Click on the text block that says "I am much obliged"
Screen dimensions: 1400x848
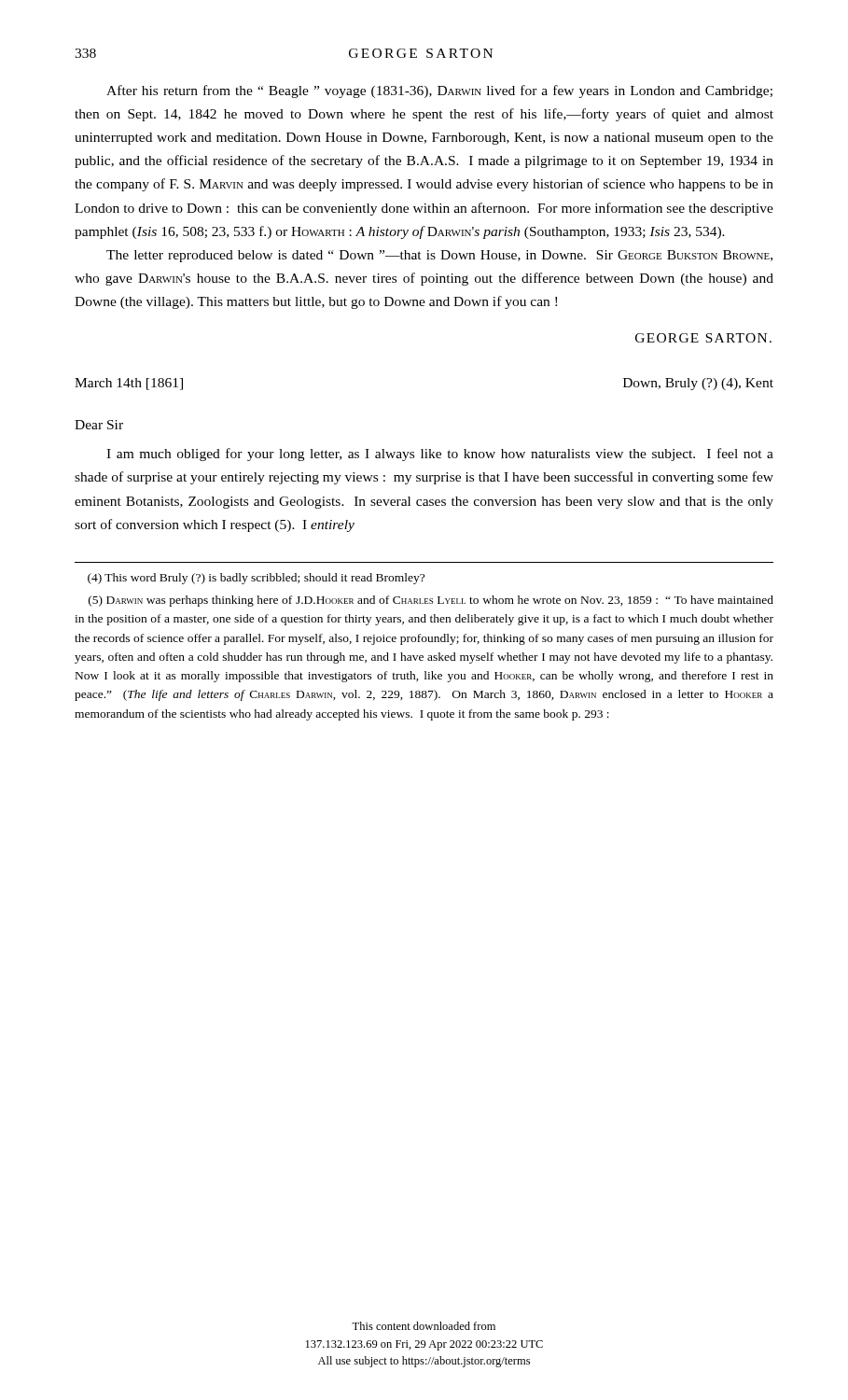point(424,489)
